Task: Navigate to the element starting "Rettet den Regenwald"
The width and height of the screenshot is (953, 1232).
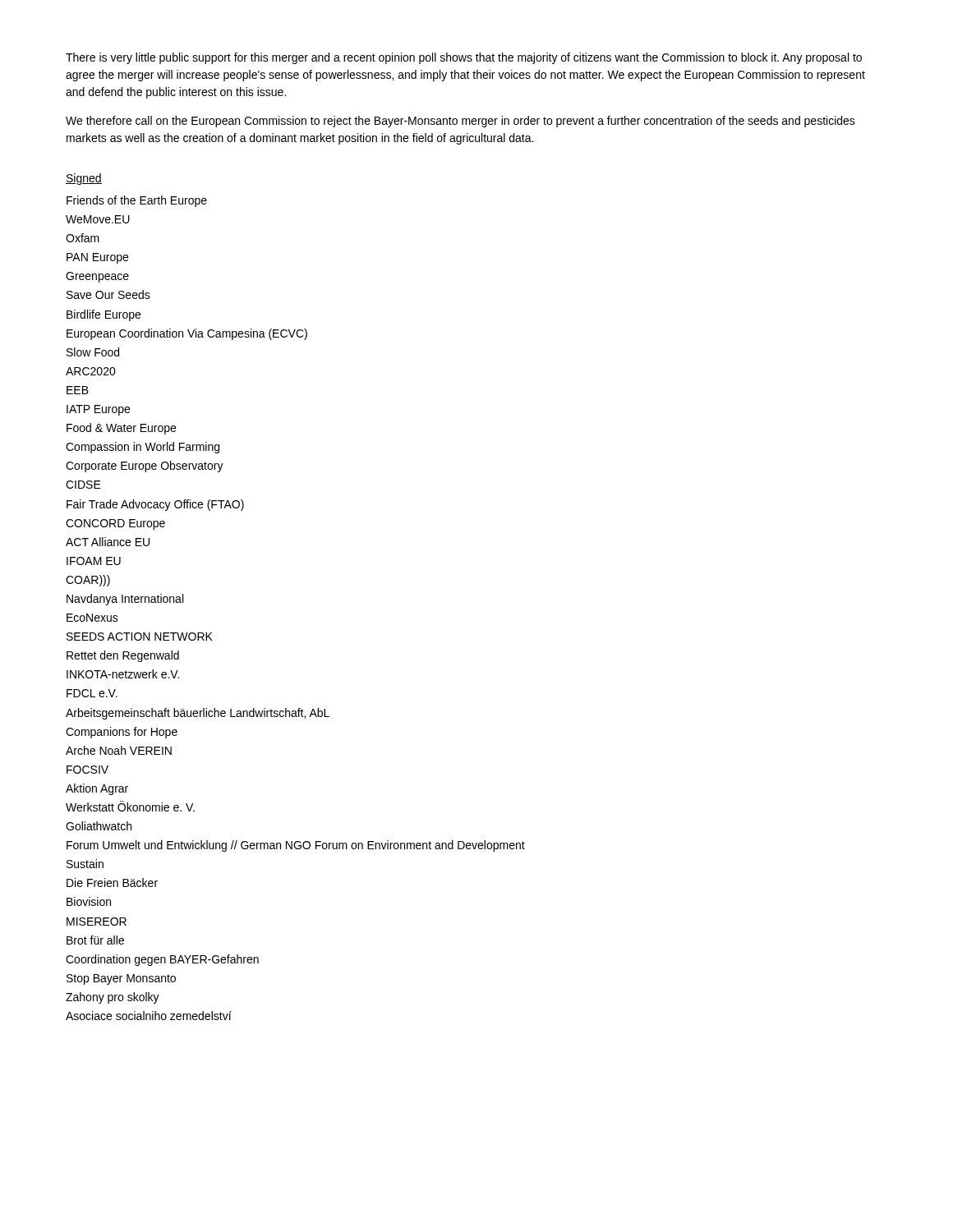Action: pyautogui.click(x=123, y=656)
